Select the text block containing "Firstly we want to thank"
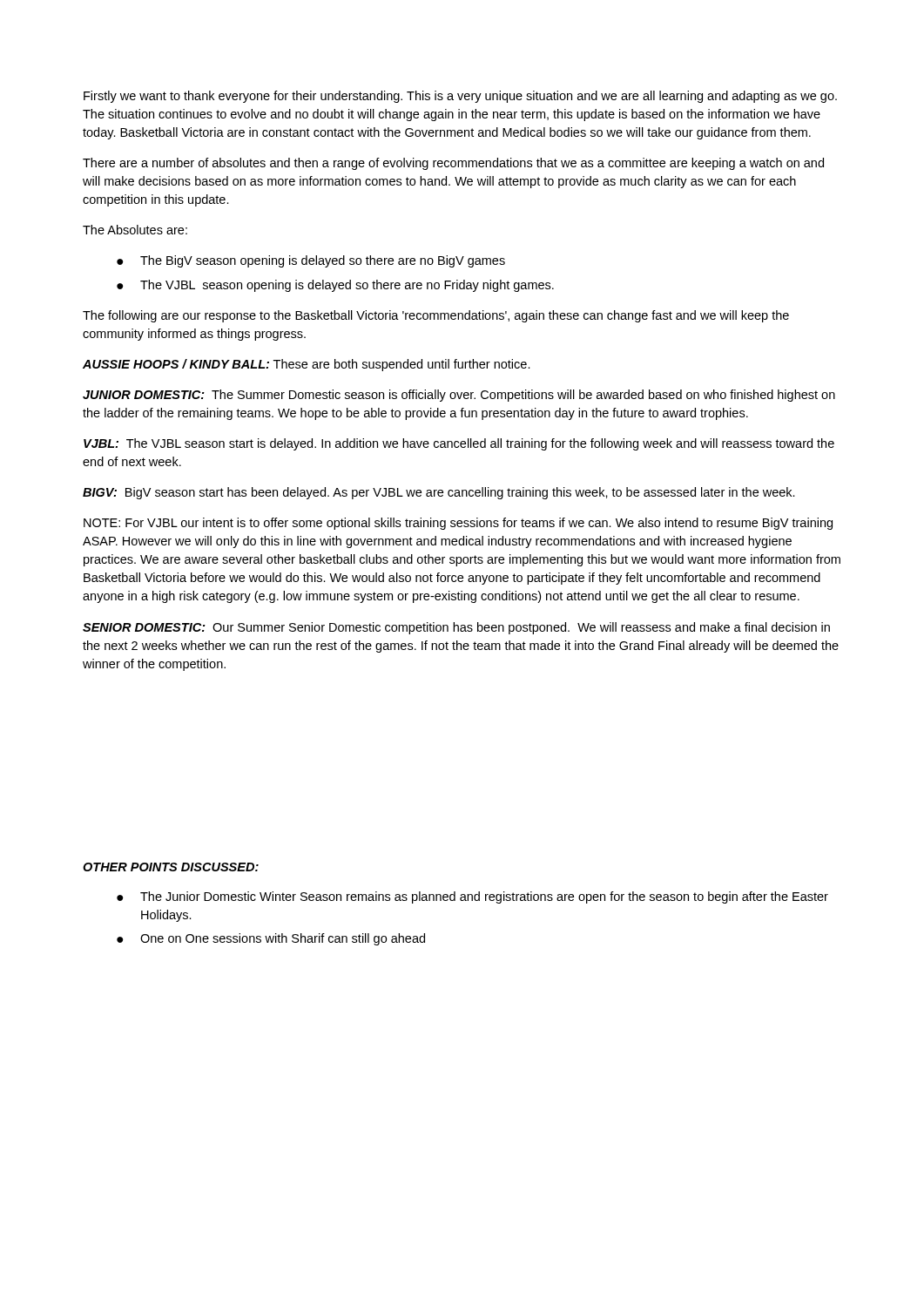Image resolution: width=924 pixels, height=1307 pixels. coord(460,114)
